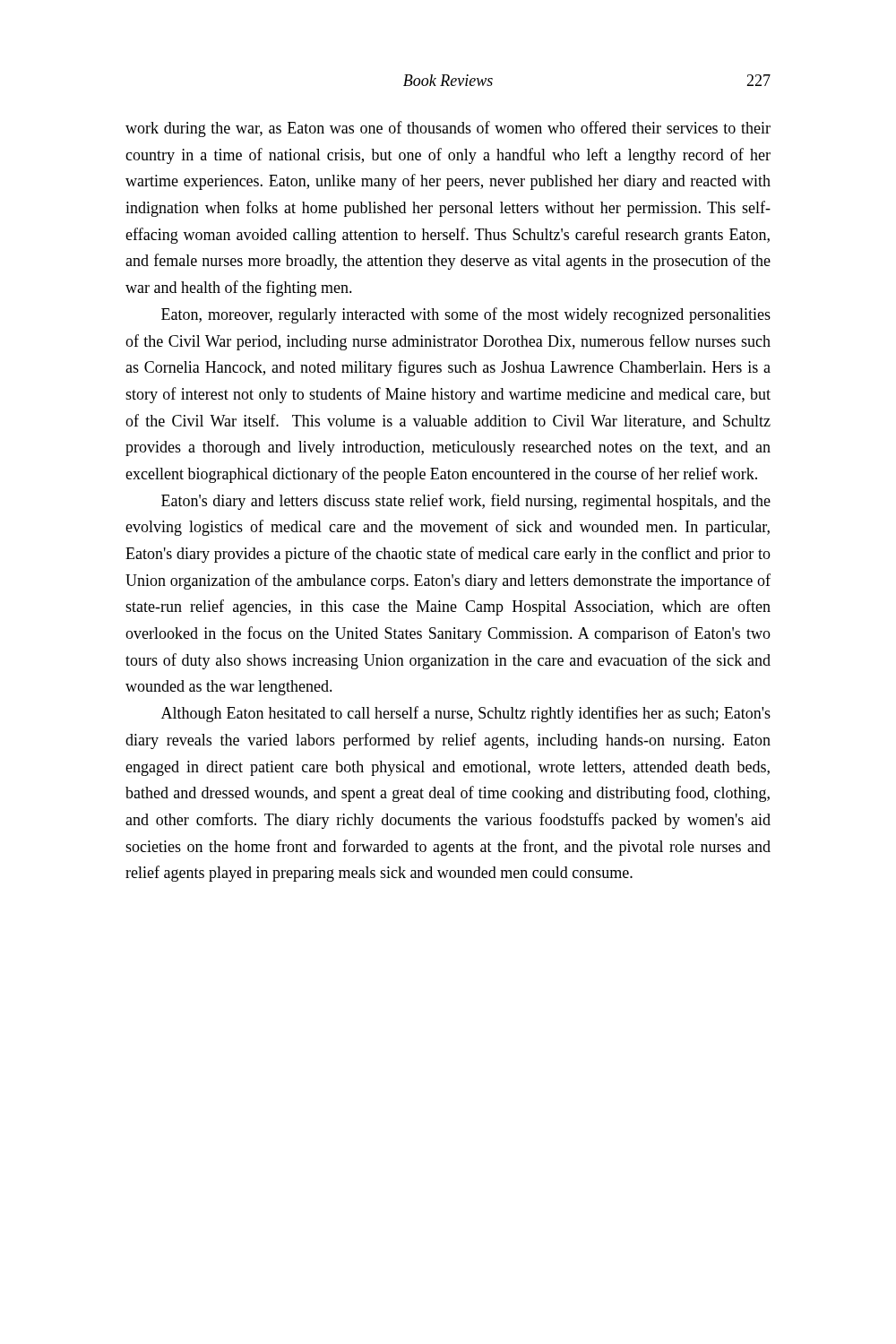Point to the block beginning "Eaton, moreover, regularly"

coord(448,394)
